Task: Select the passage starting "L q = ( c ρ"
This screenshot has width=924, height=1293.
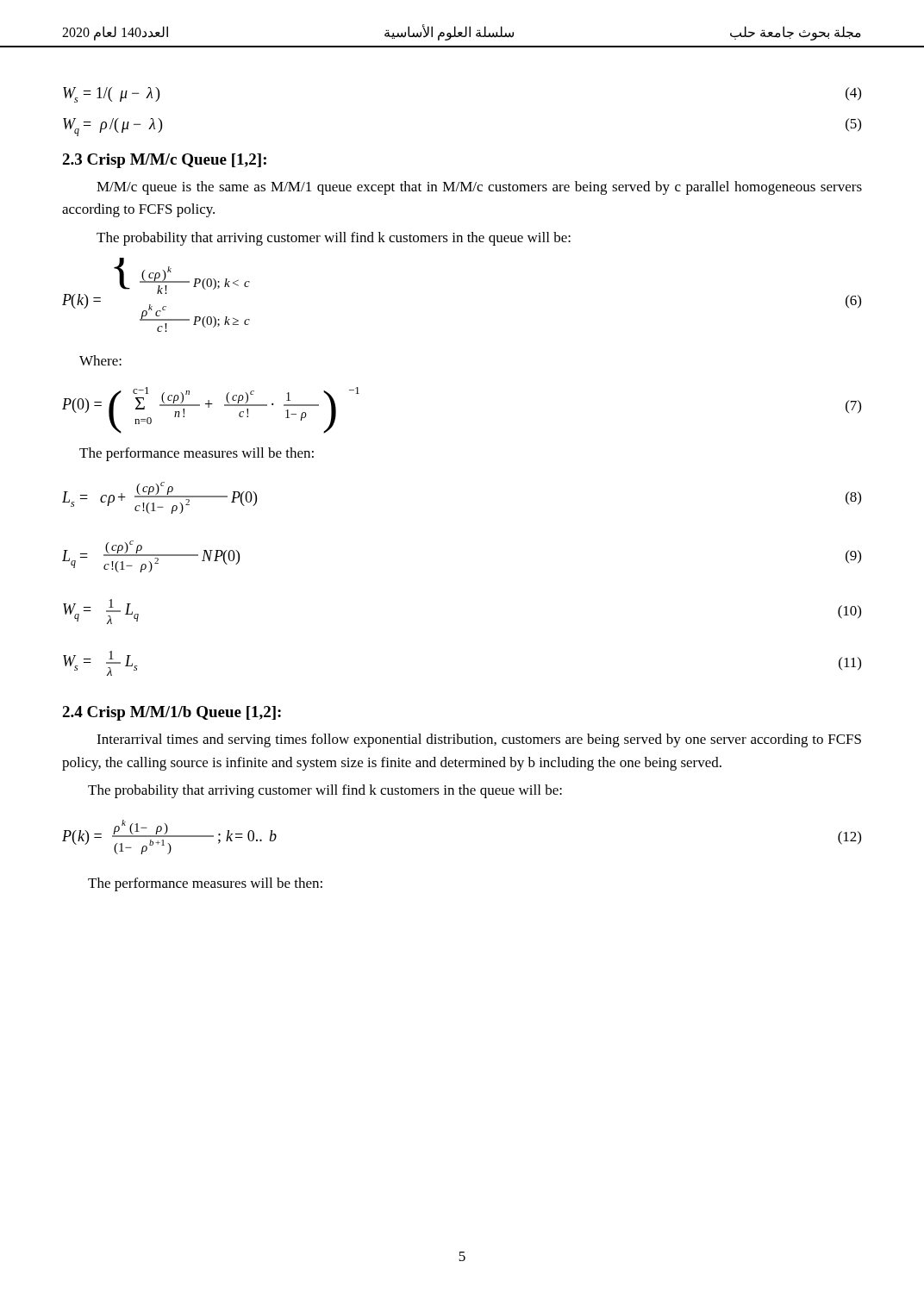Action: (150, 556)
